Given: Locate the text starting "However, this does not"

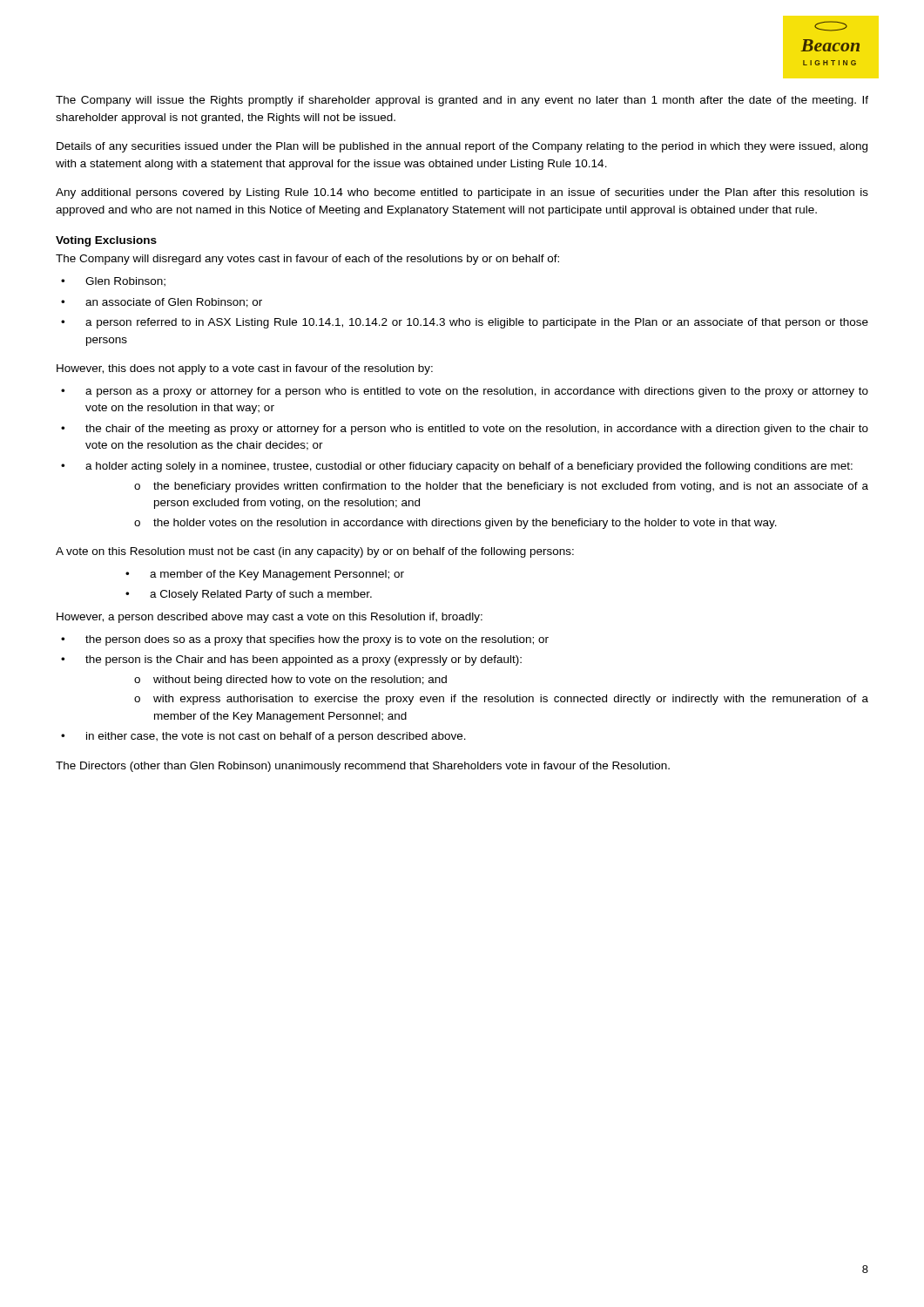Looking at the screenshot, I should click(x=245, y=368).
